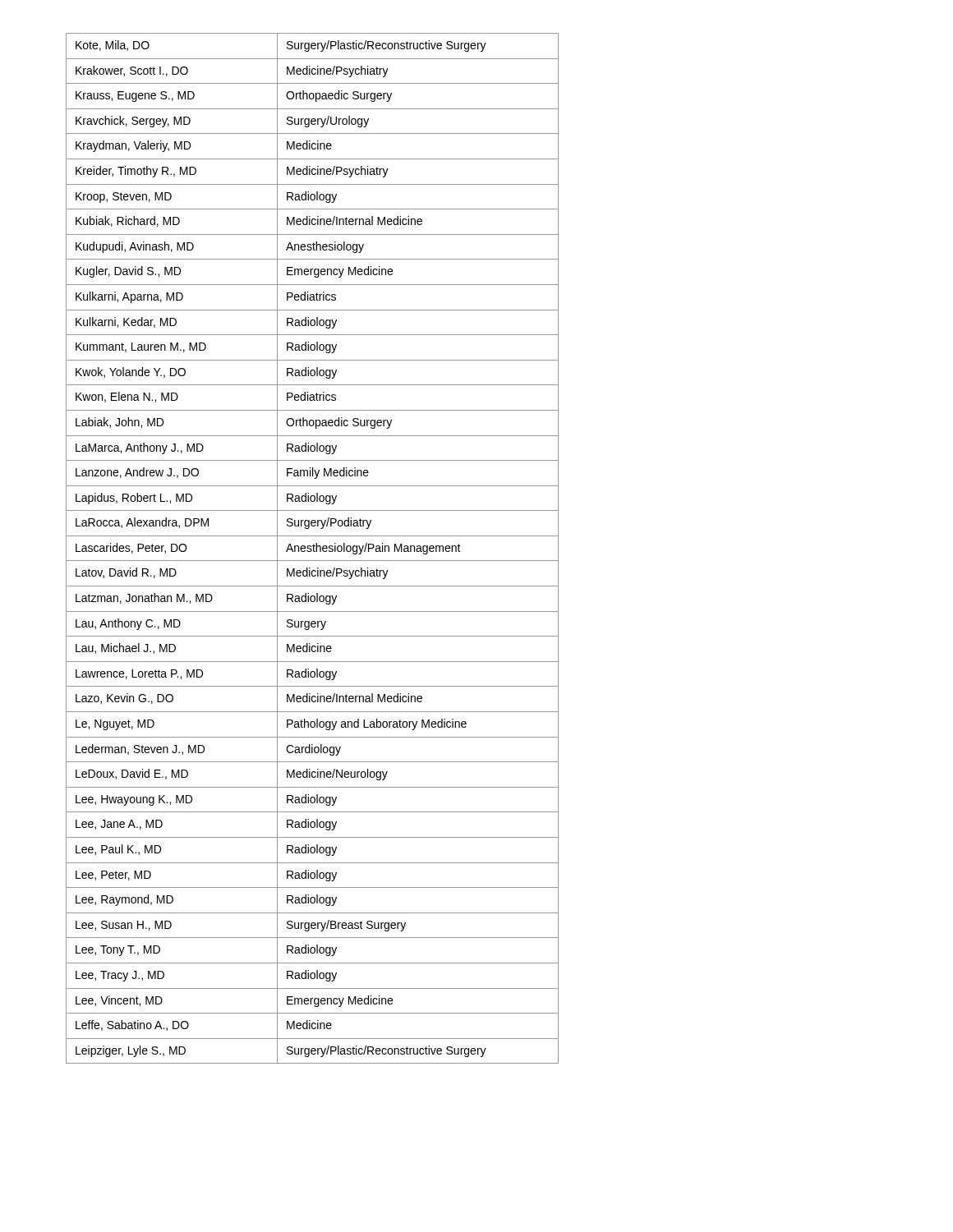The image size is (953, 1232).
Task: Click a table
Action: click(476, 548)
